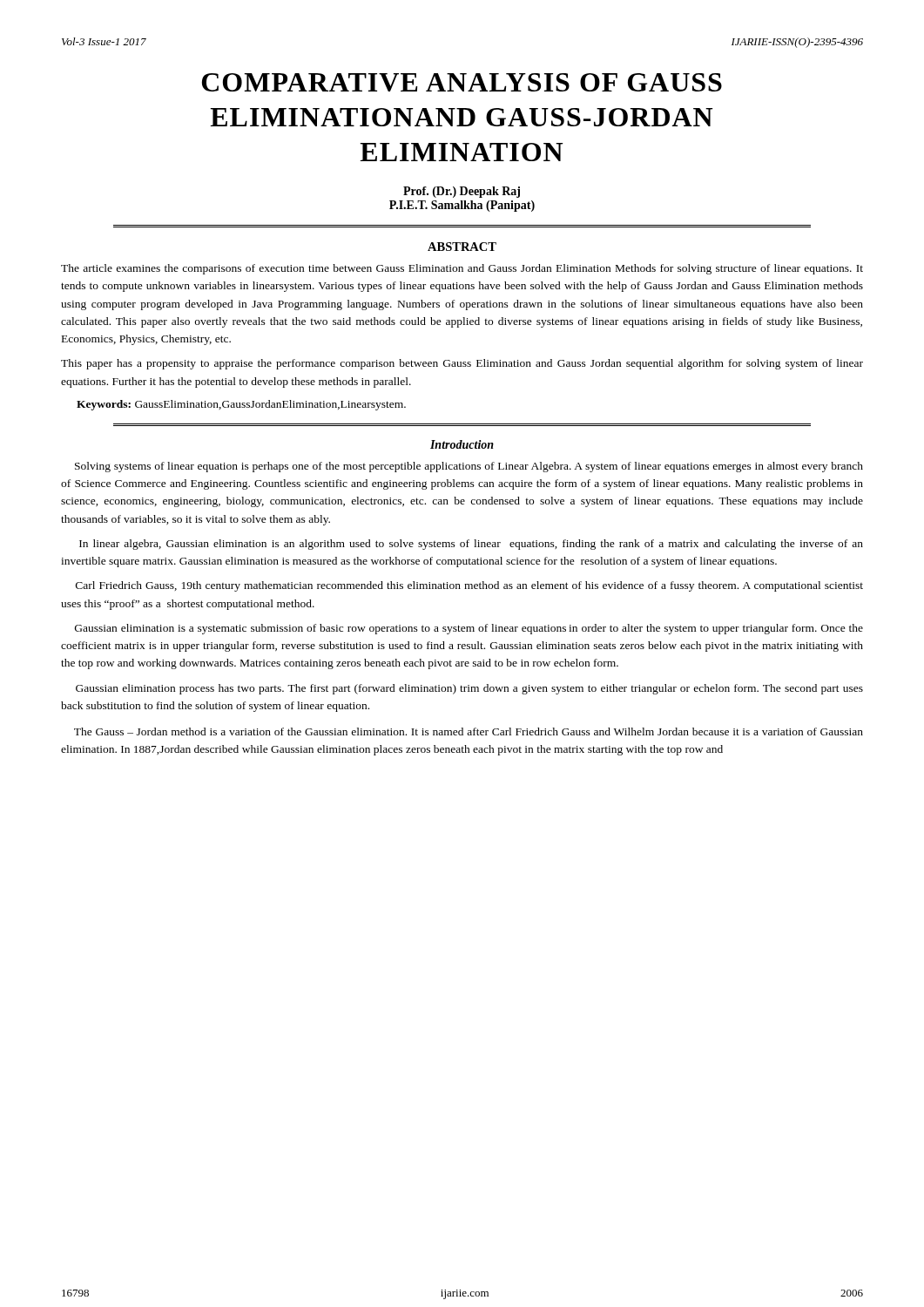Where is the passage that starts "Solving systems of linear equation is perhaps"?
Screen dimensions: 1307x924
click(x=462, y=492)
